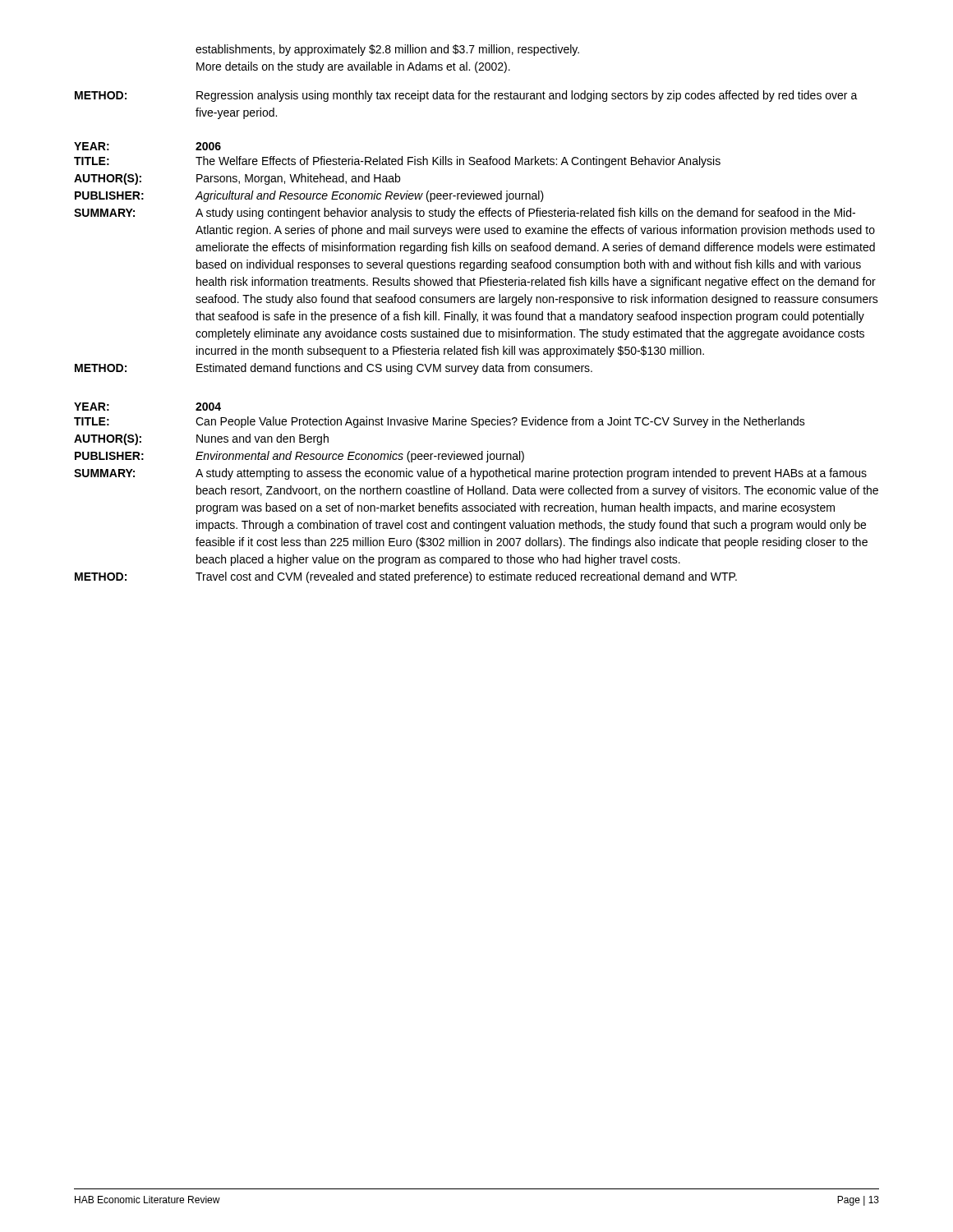
Task: Locate the block starting "AUTHOR(S): Parsons, Morgan, Whitehead,"
Action: [x=476, y=179]
